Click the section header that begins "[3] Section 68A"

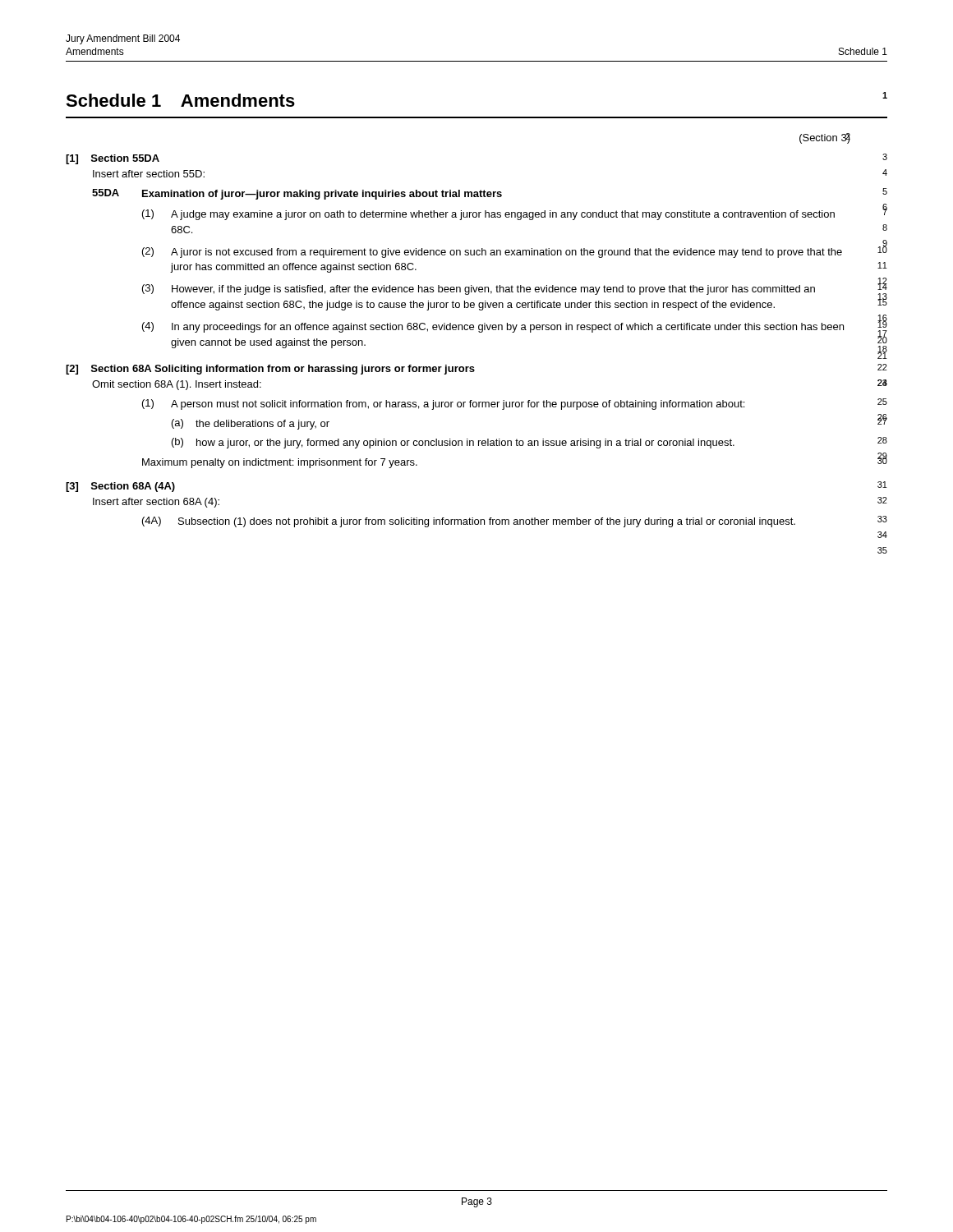tap(120, 486)
